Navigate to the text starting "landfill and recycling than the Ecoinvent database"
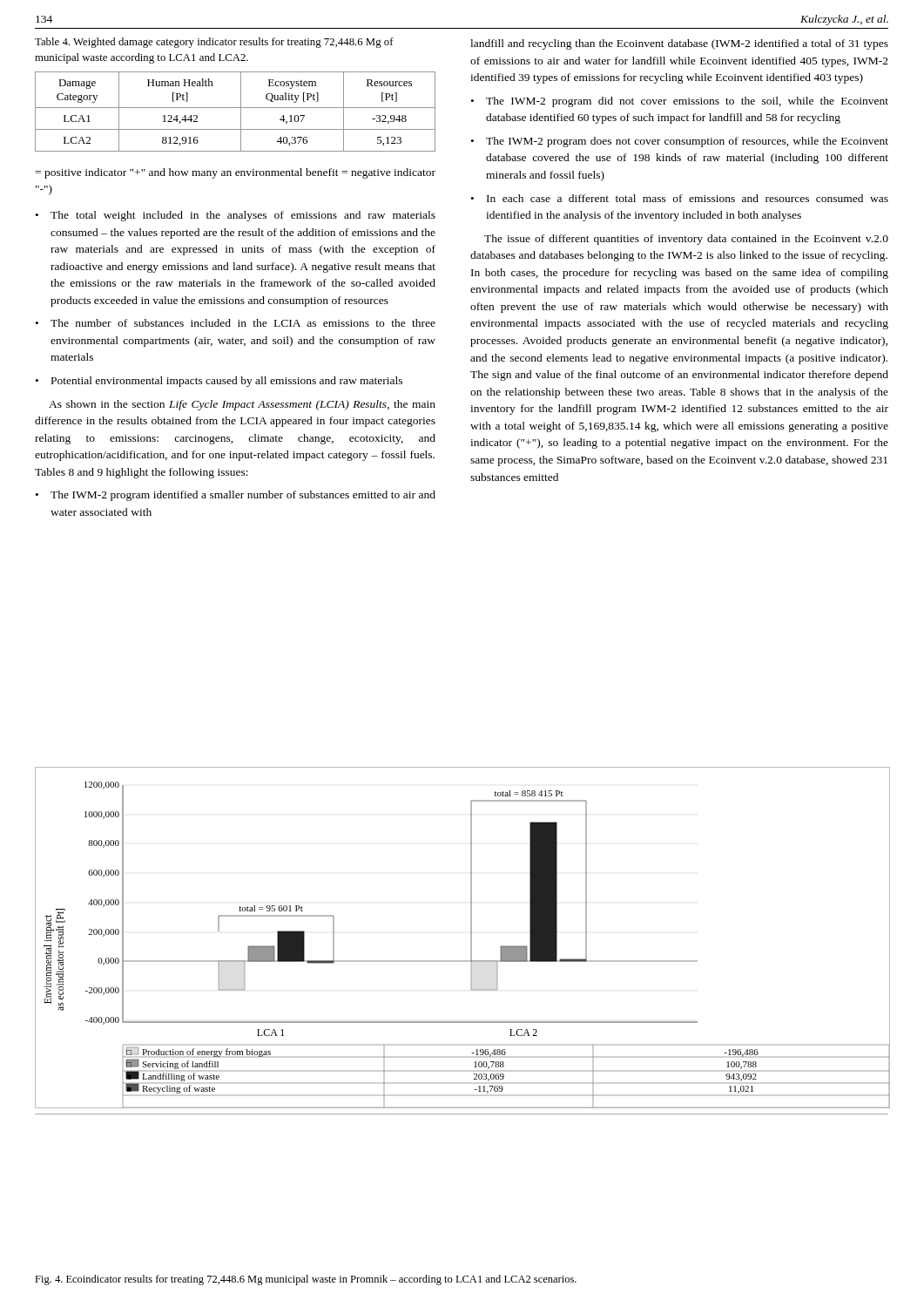924x1307 pixels. tap(679, 60)
